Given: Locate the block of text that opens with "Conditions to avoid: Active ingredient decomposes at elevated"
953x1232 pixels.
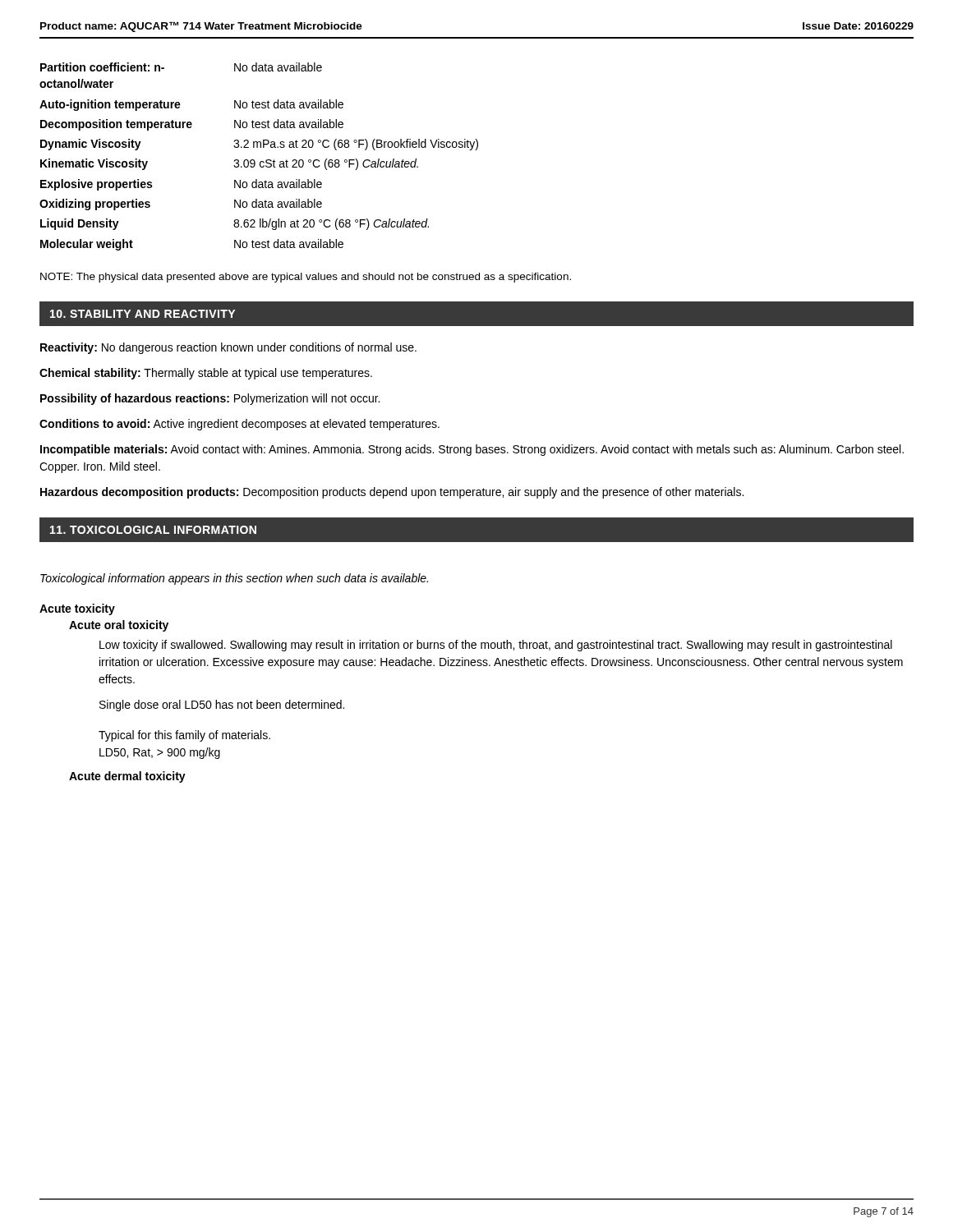Looking at the screenshot, I should click(x=240, y=424).
